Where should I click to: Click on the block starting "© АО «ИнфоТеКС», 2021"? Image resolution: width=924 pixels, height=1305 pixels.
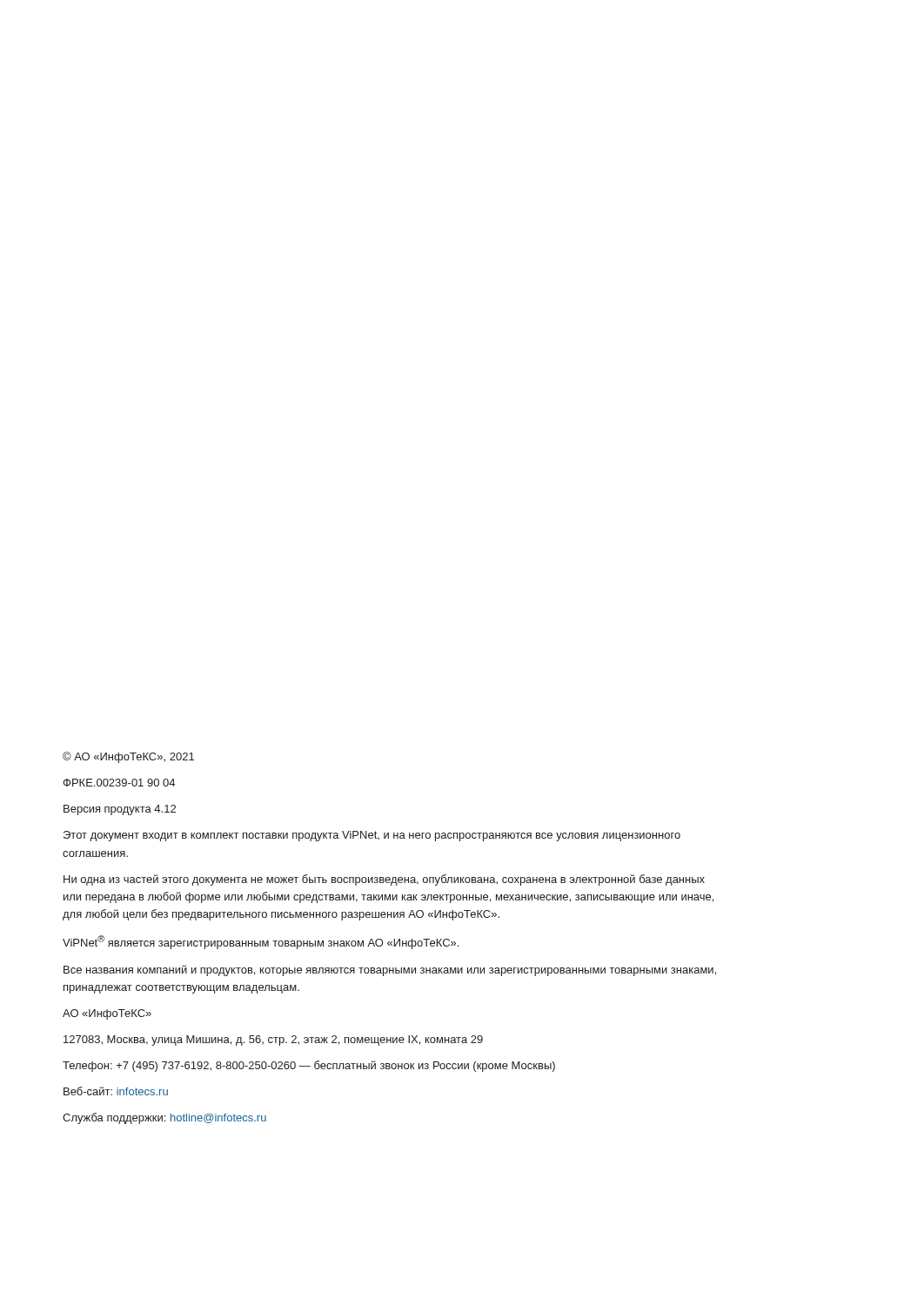tap(129, 757)
